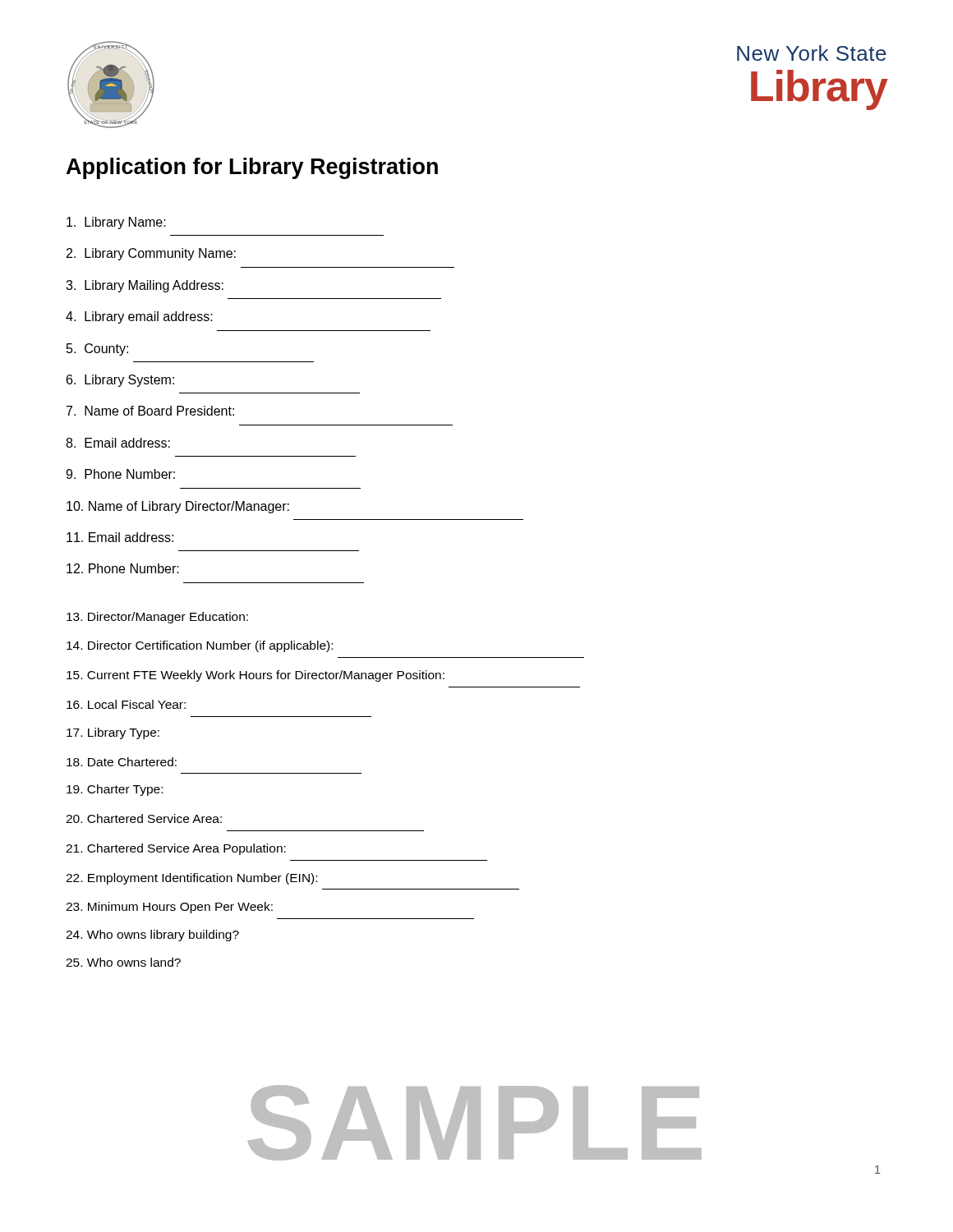Locate the list item that reads "24. Who owns library building?"

(152, 934)
